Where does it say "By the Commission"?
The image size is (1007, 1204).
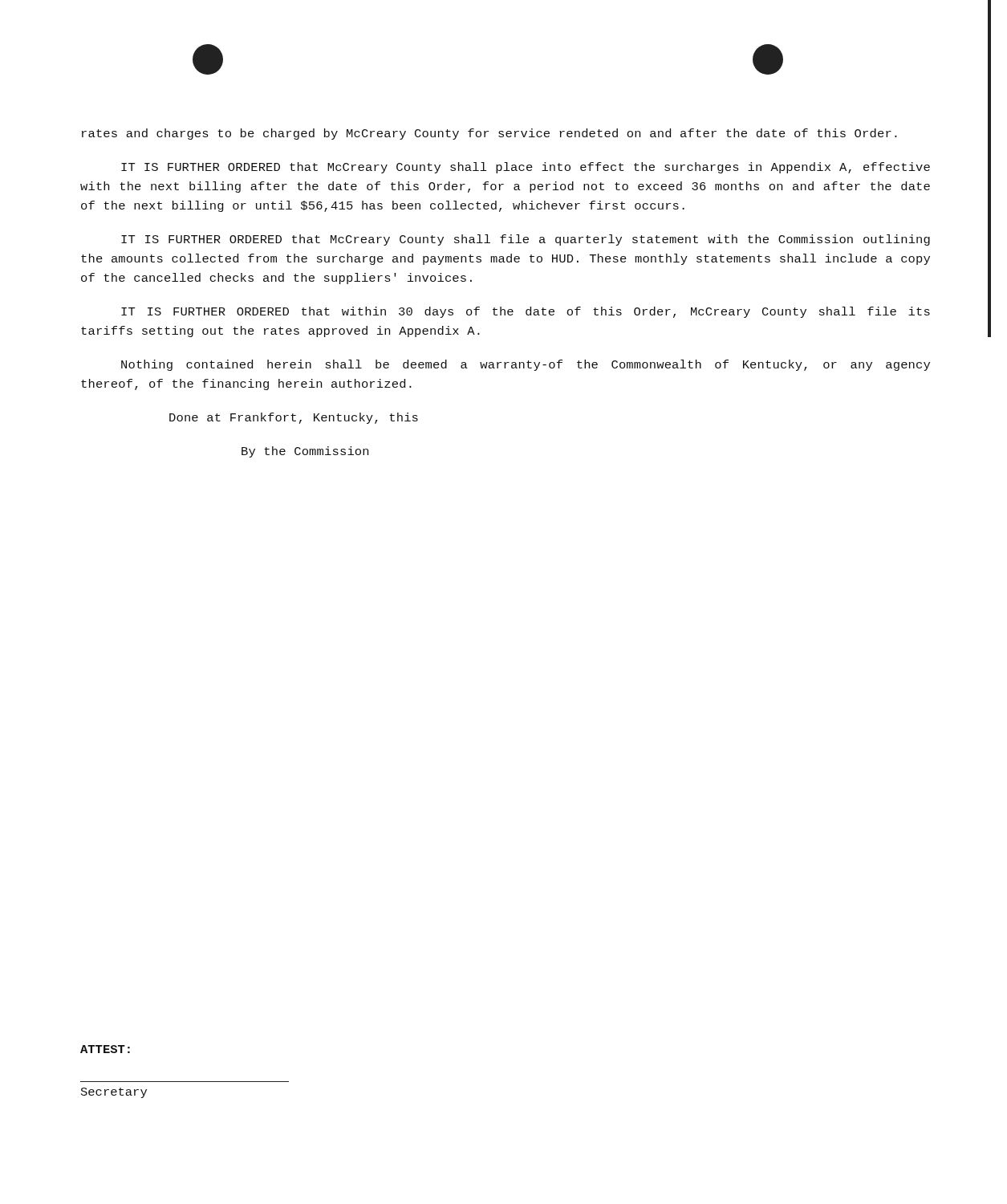pyautogui.click(x=305, y=452)
